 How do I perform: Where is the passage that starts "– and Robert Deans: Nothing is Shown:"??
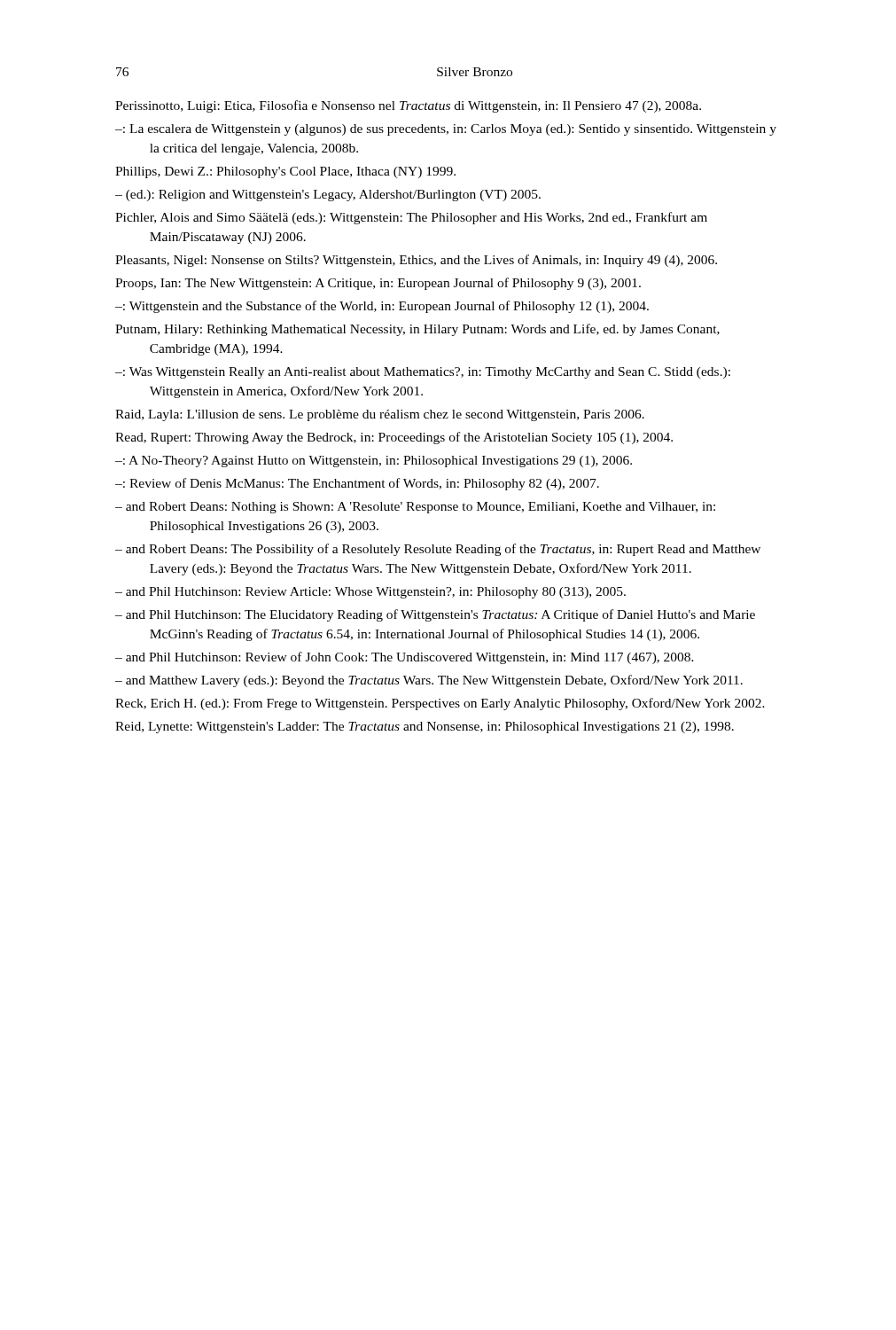pos(416,516)
